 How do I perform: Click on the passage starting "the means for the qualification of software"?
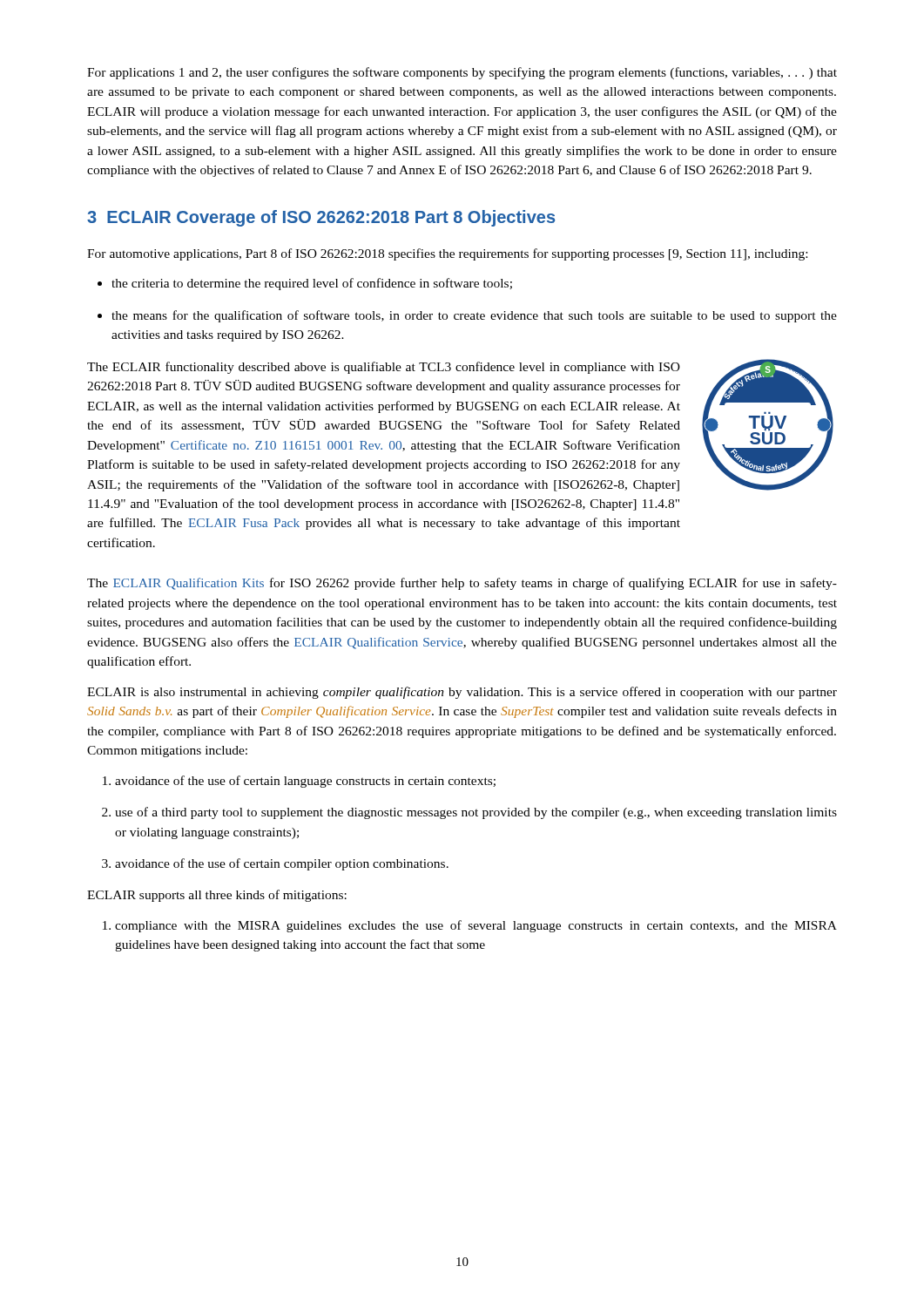tap(462, 325)
